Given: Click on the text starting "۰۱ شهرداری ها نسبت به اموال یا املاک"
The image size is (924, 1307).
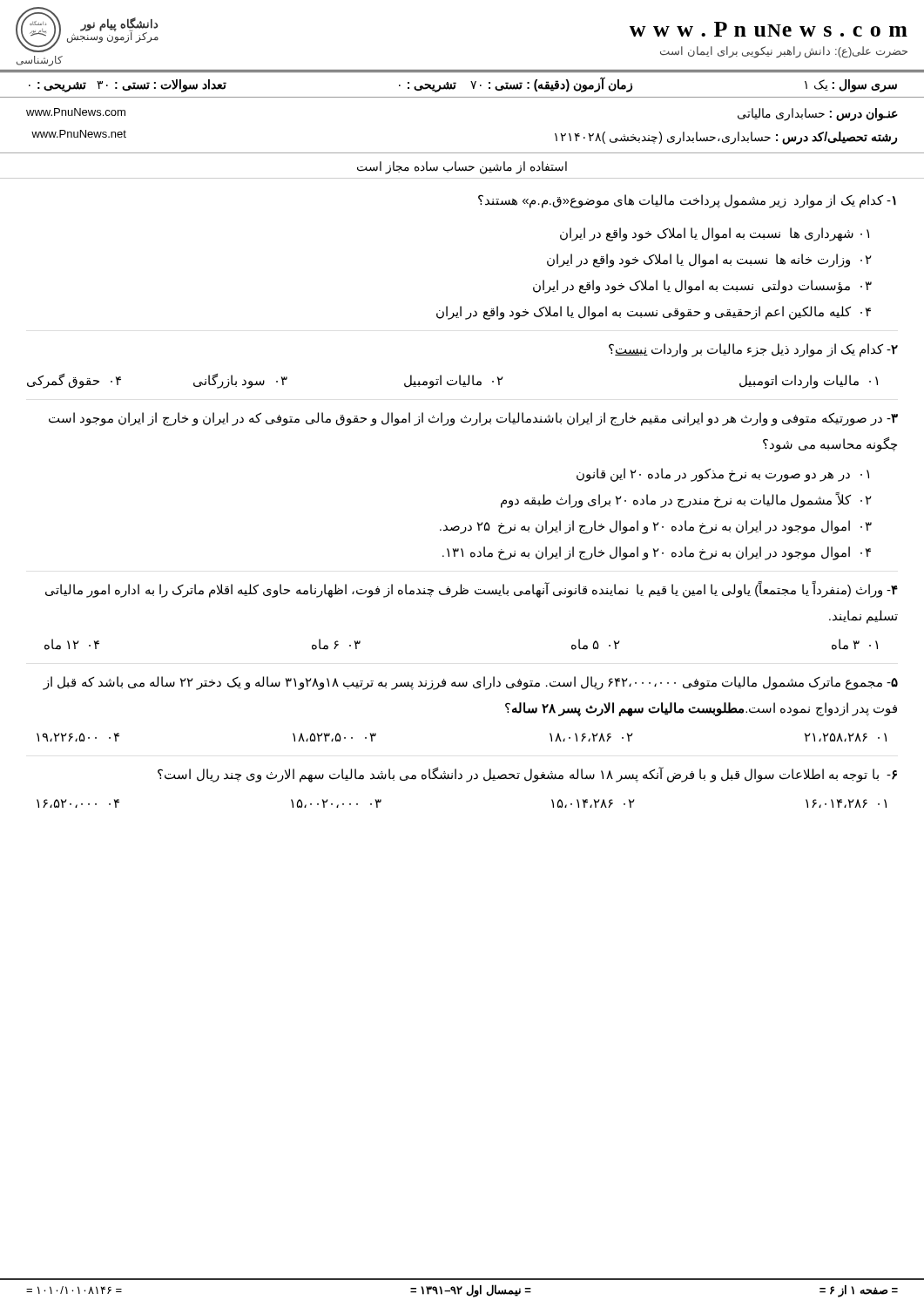Looking at the screenshot, I should pyautogui.click(x=715, y=233).
